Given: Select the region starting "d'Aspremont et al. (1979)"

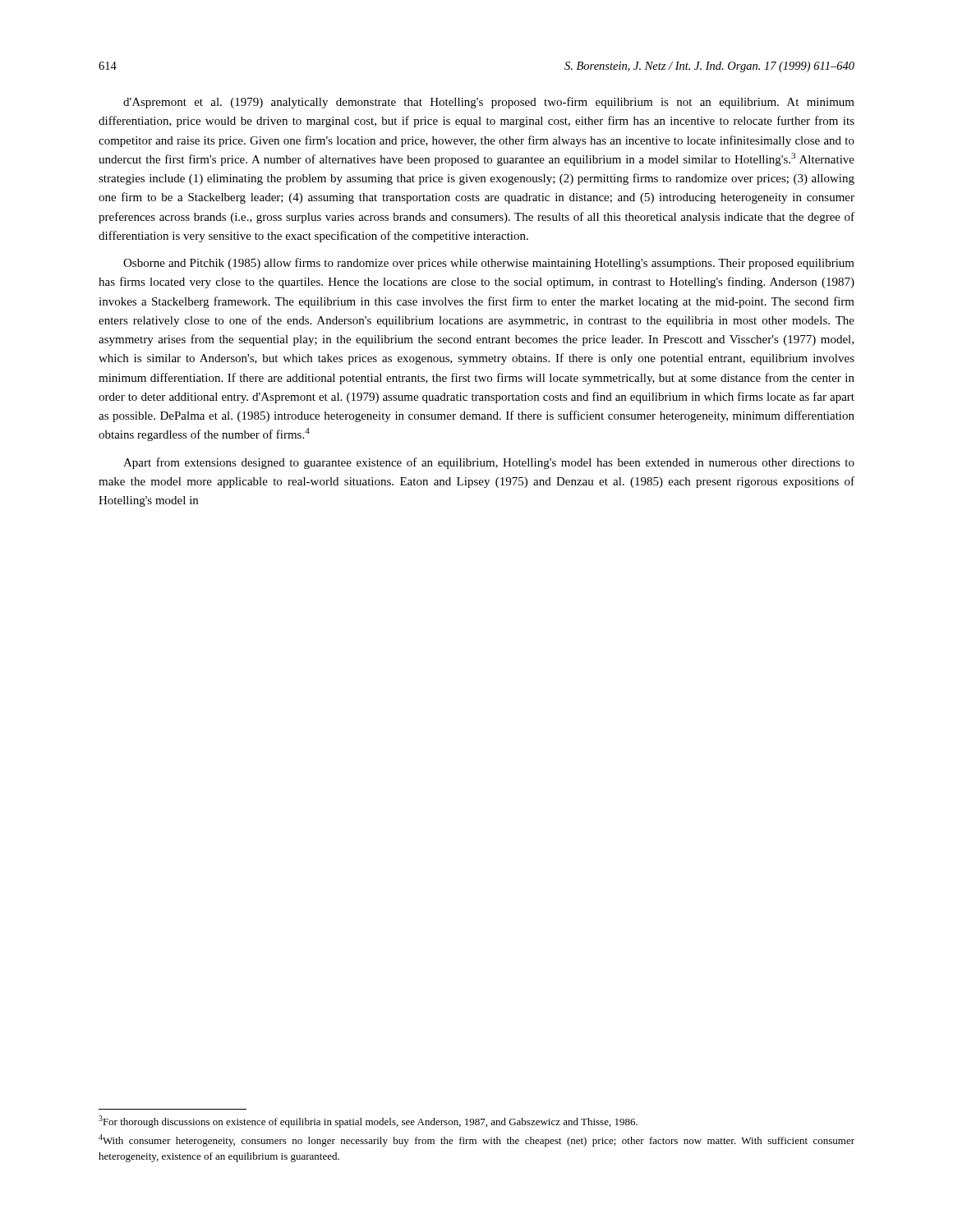Looking at the screenshot, I should [x=476, y=169].
